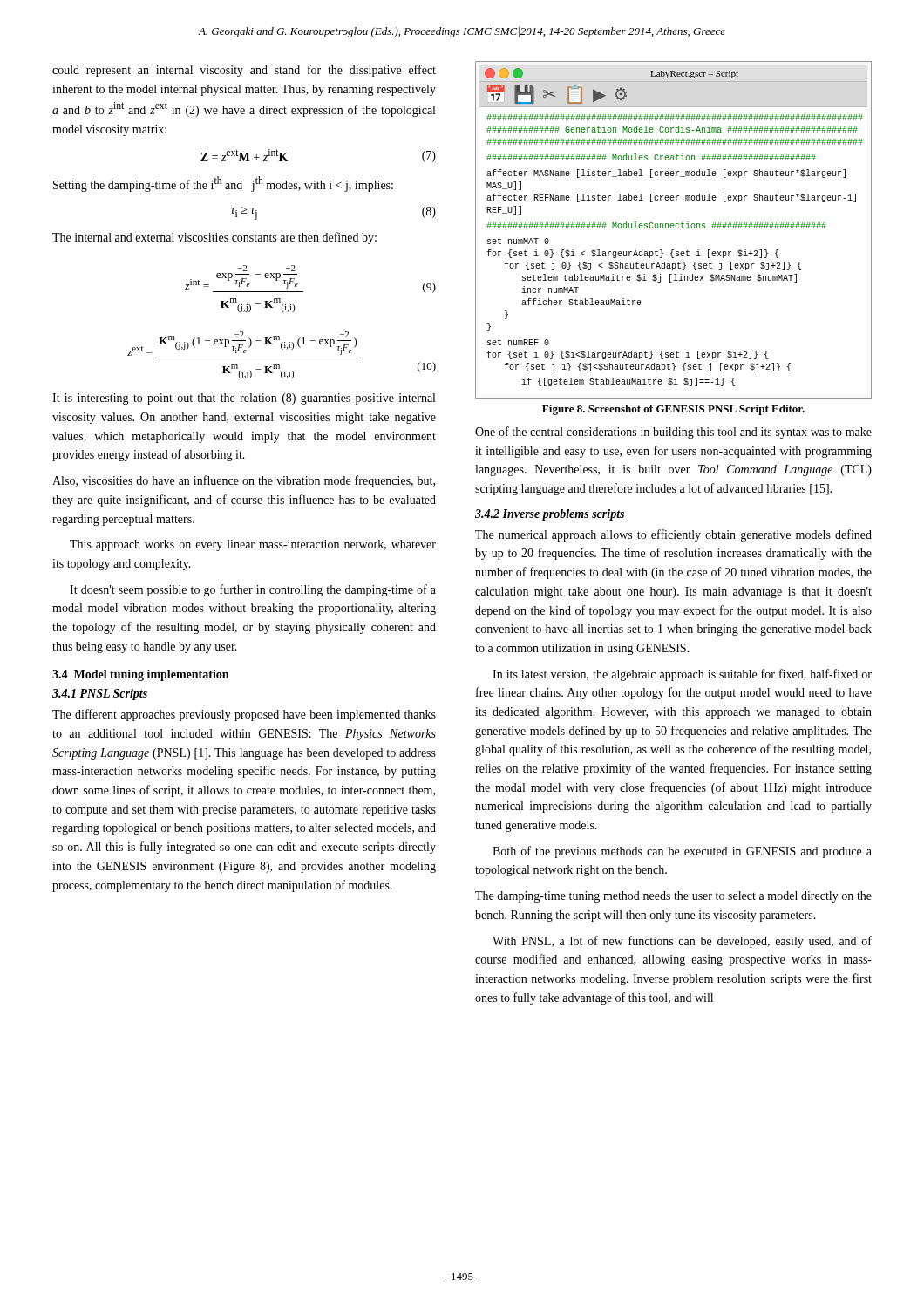Find the region starting "3.4.2 Inverse problems scripts"
The height and width of the screenshot is (1308, 924).
click(x=550, y=514)
